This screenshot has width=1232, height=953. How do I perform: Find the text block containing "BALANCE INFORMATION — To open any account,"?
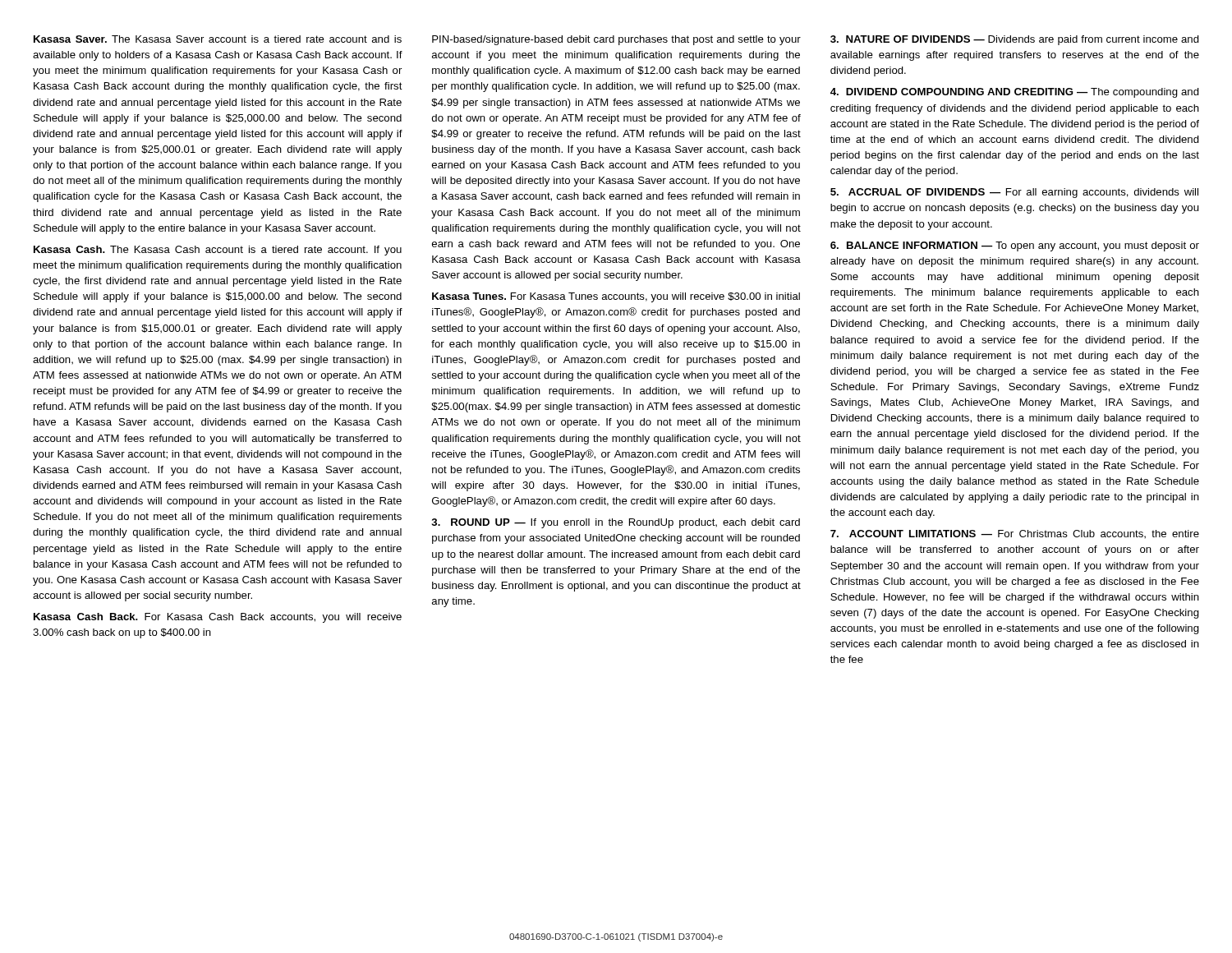1015,379
